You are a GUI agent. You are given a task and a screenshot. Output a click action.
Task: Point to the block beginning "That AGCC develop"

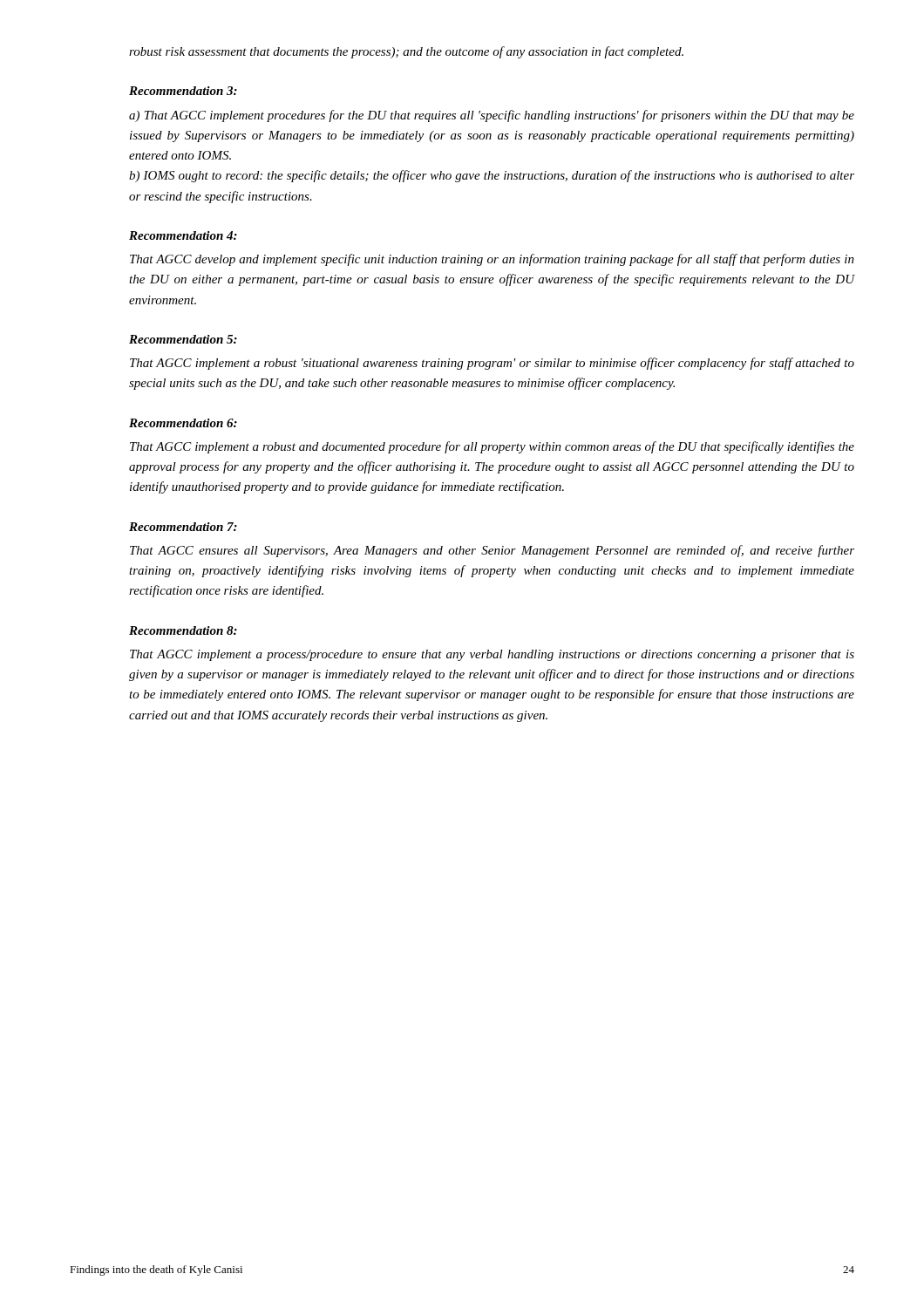(x=492, y=279)
